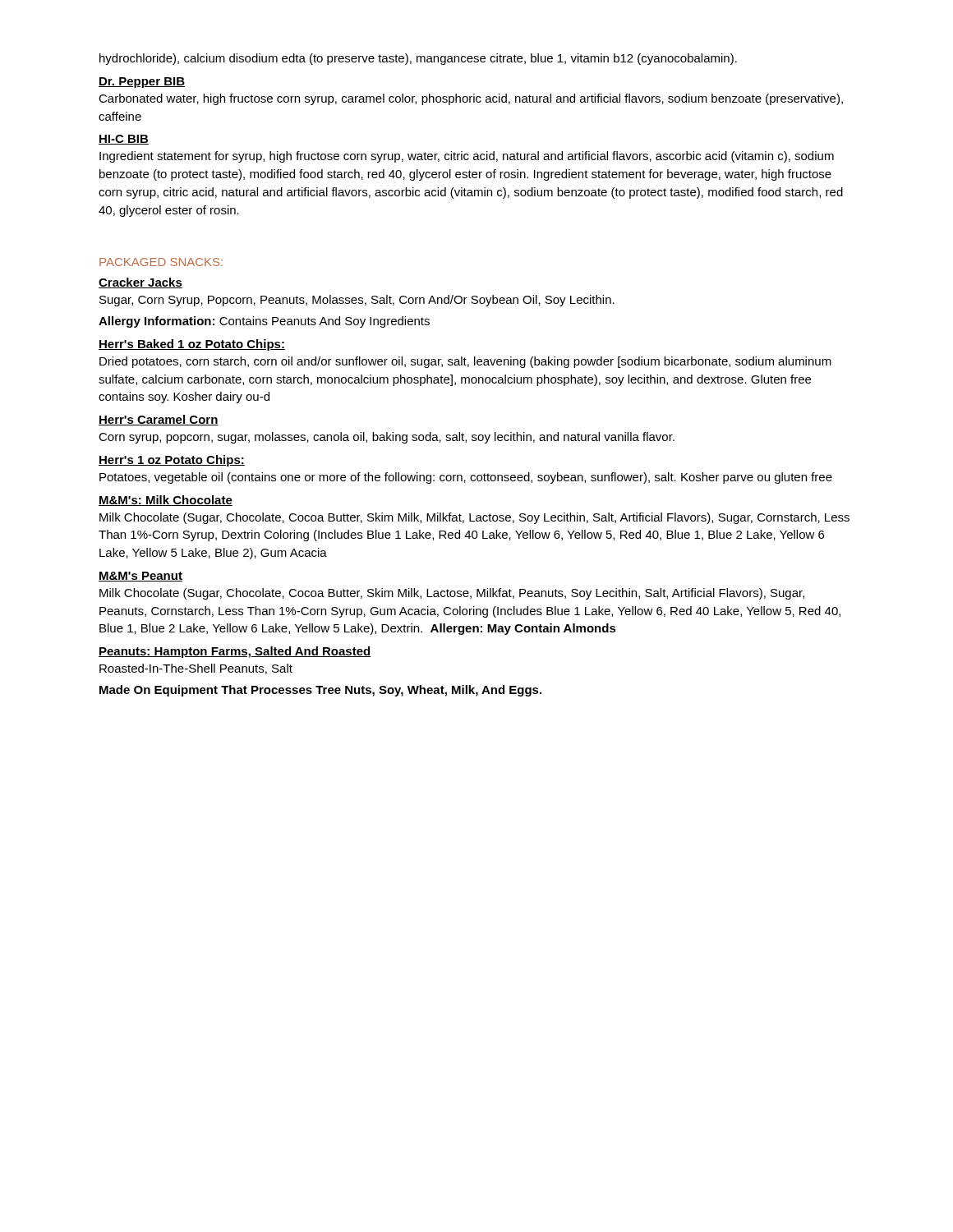Find the block starting "Potatoes, vegetable oil"
The image size is (953, 1232).
[465, 477]
